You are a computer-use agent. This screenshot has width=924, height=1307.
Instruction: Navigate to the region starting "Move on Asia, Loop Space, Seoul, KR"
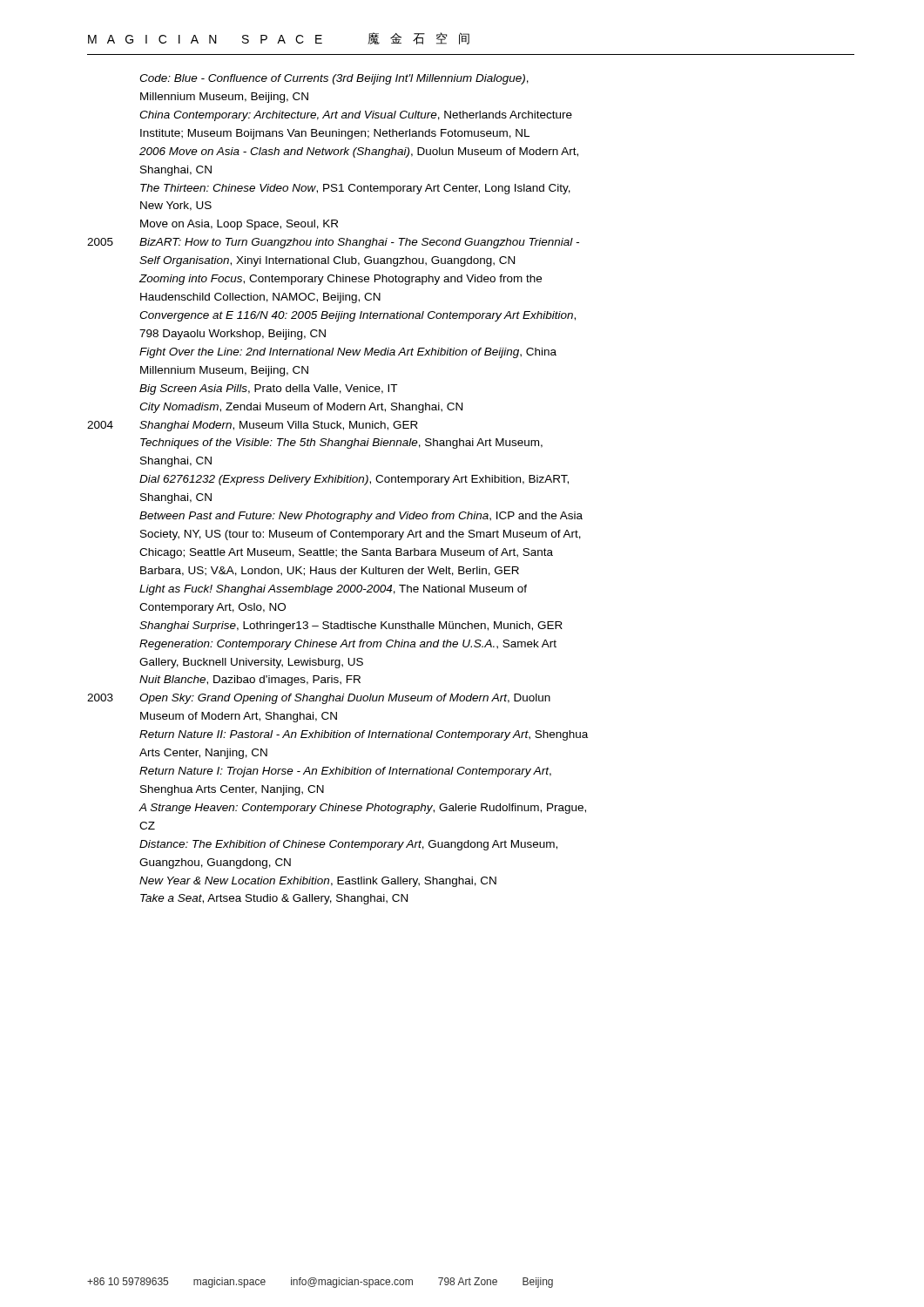coord(239,224)
